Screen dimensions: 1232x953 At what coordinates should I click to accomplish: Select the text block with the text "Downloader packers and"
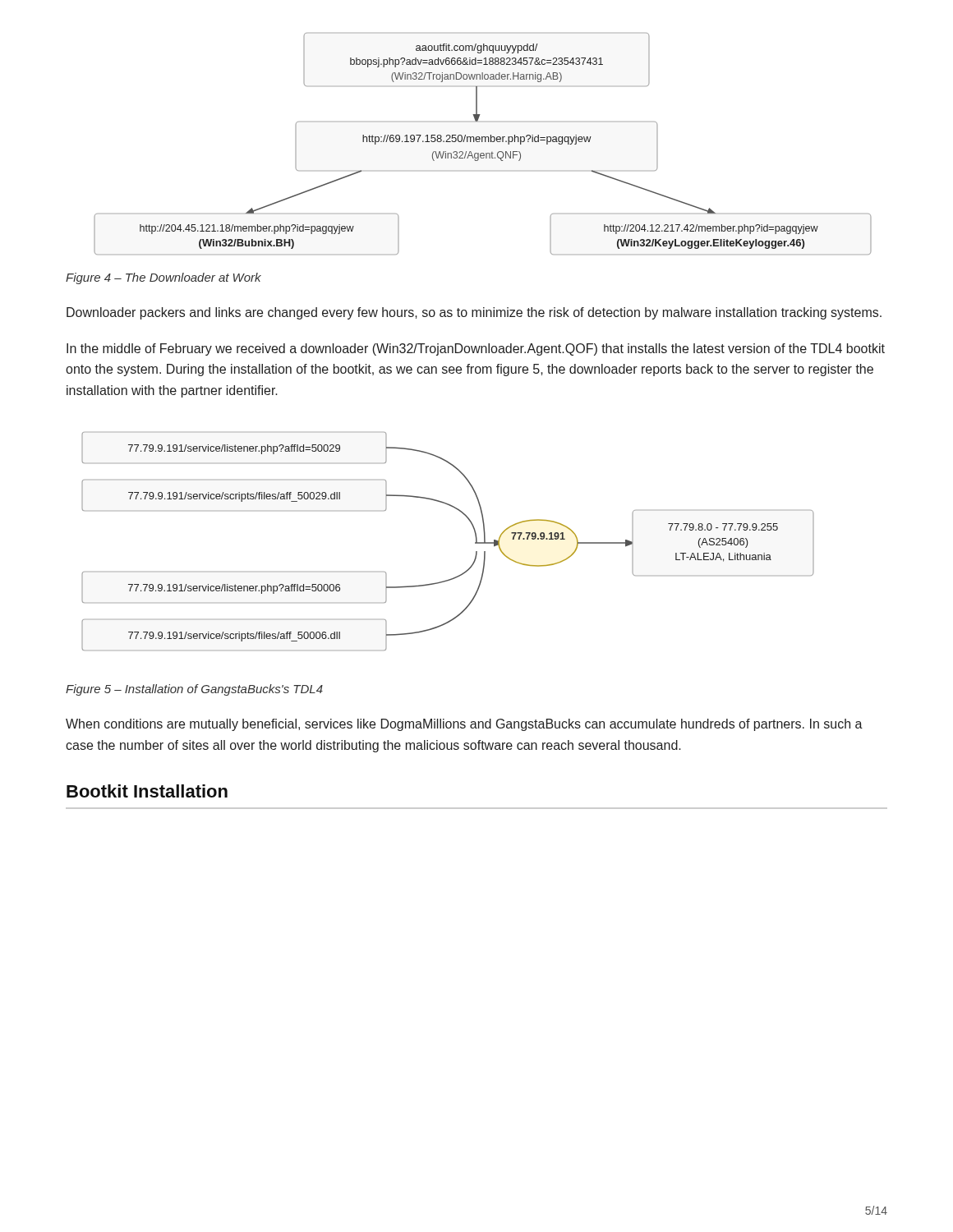coord(474,312)
